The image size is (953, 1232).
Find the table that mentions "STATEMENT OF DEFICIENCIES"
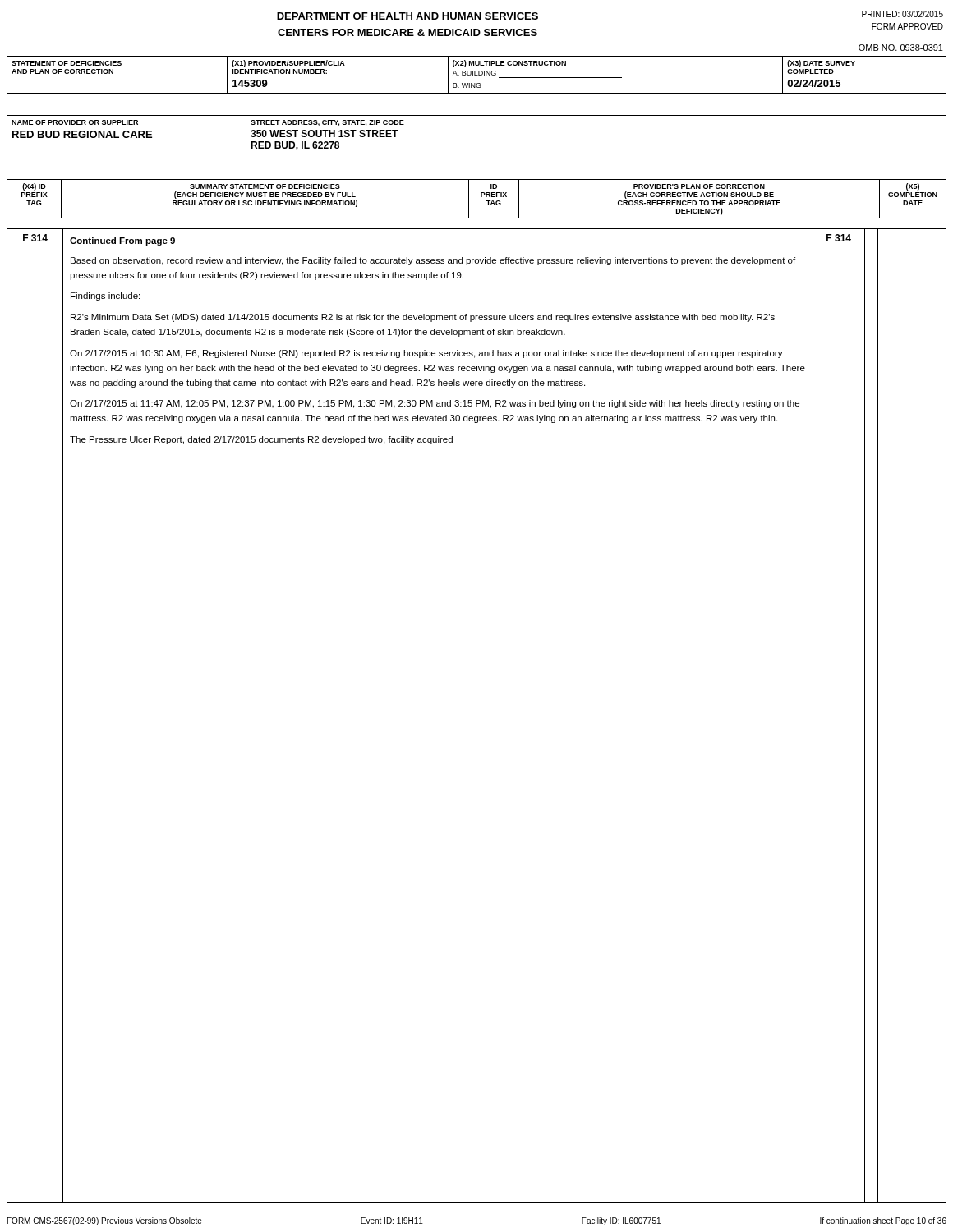click(x=476, y=75)
